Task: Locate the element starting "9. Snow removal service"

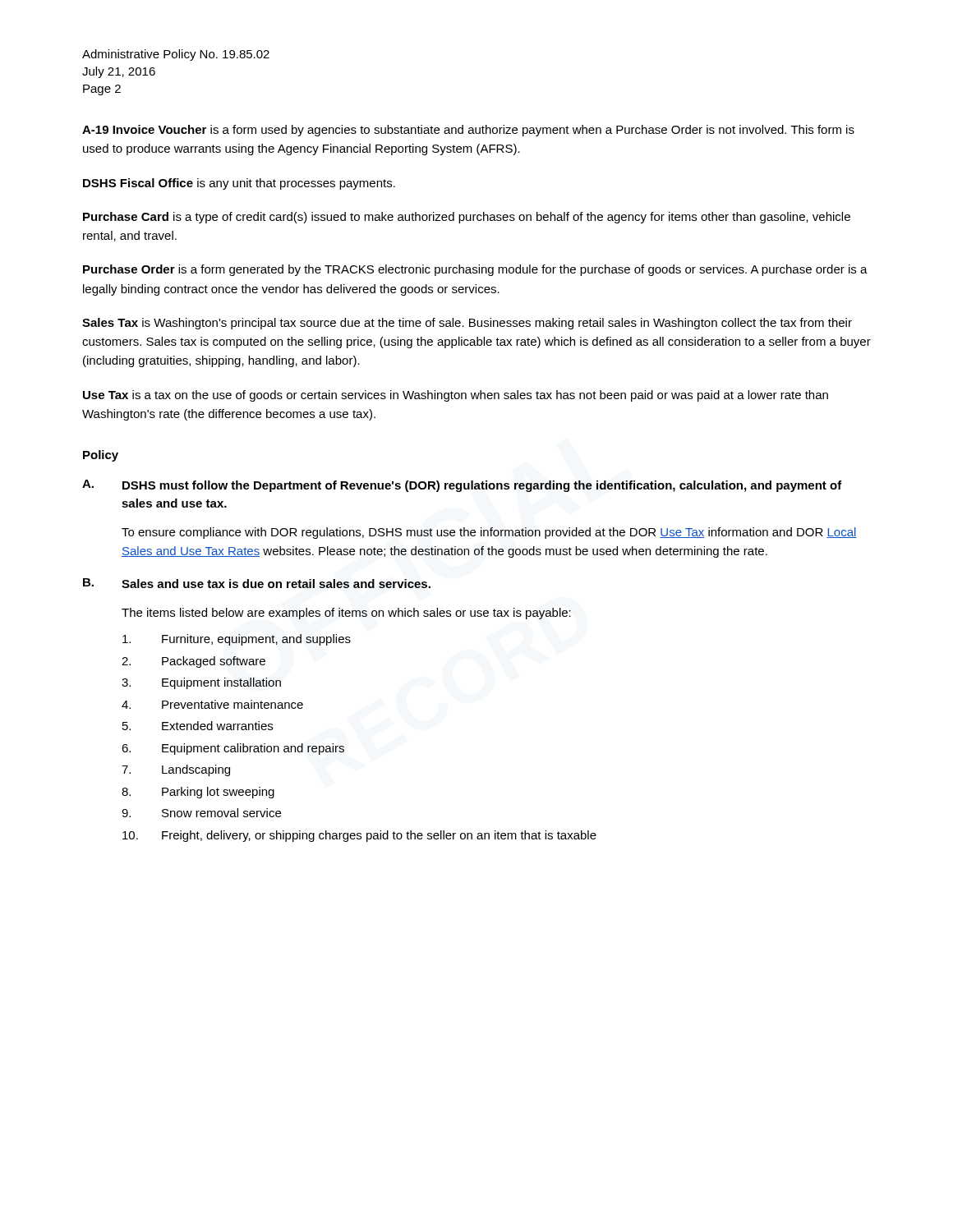Action: (201, 813)
